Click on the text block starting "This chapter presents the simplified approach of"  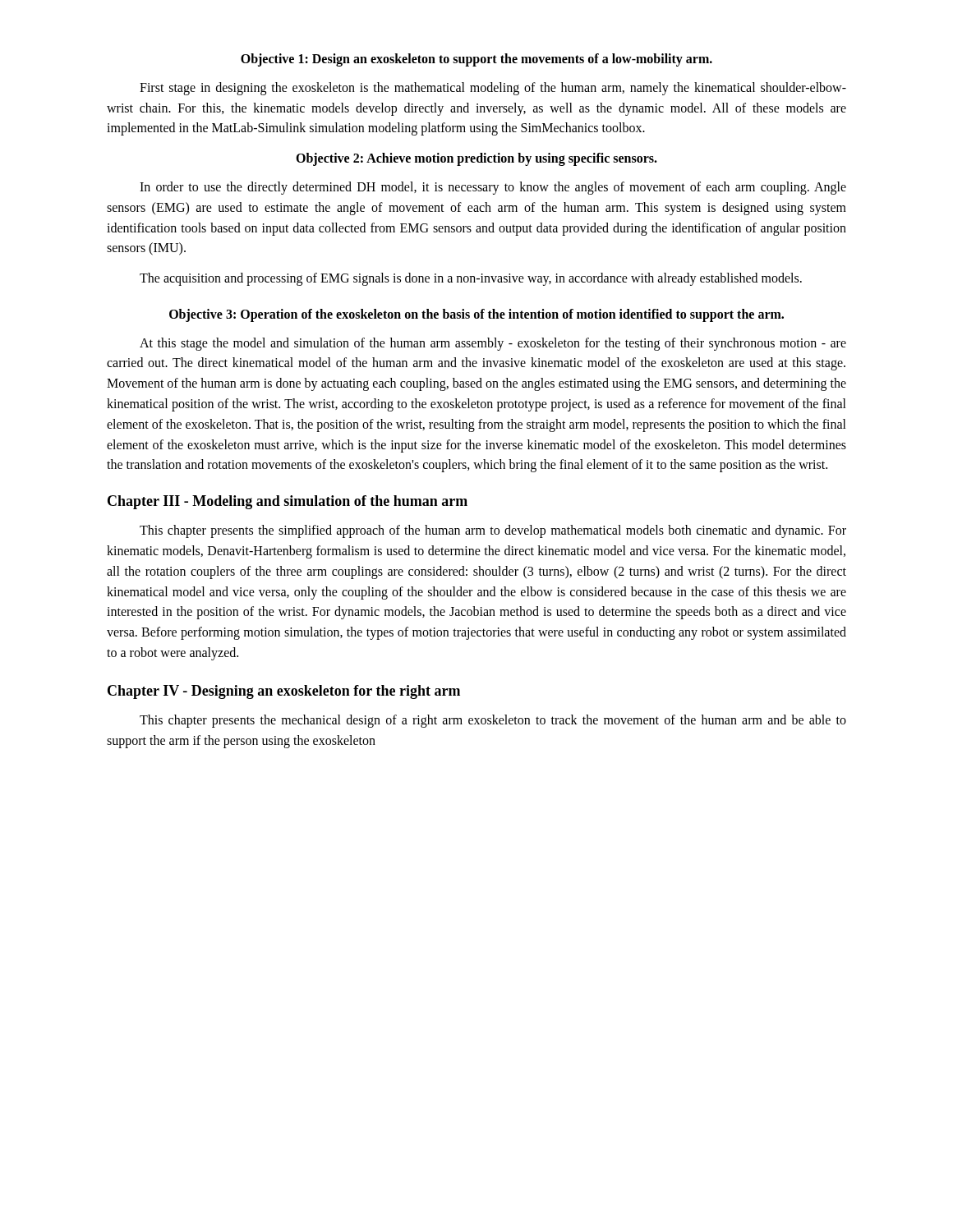(476, 592)
